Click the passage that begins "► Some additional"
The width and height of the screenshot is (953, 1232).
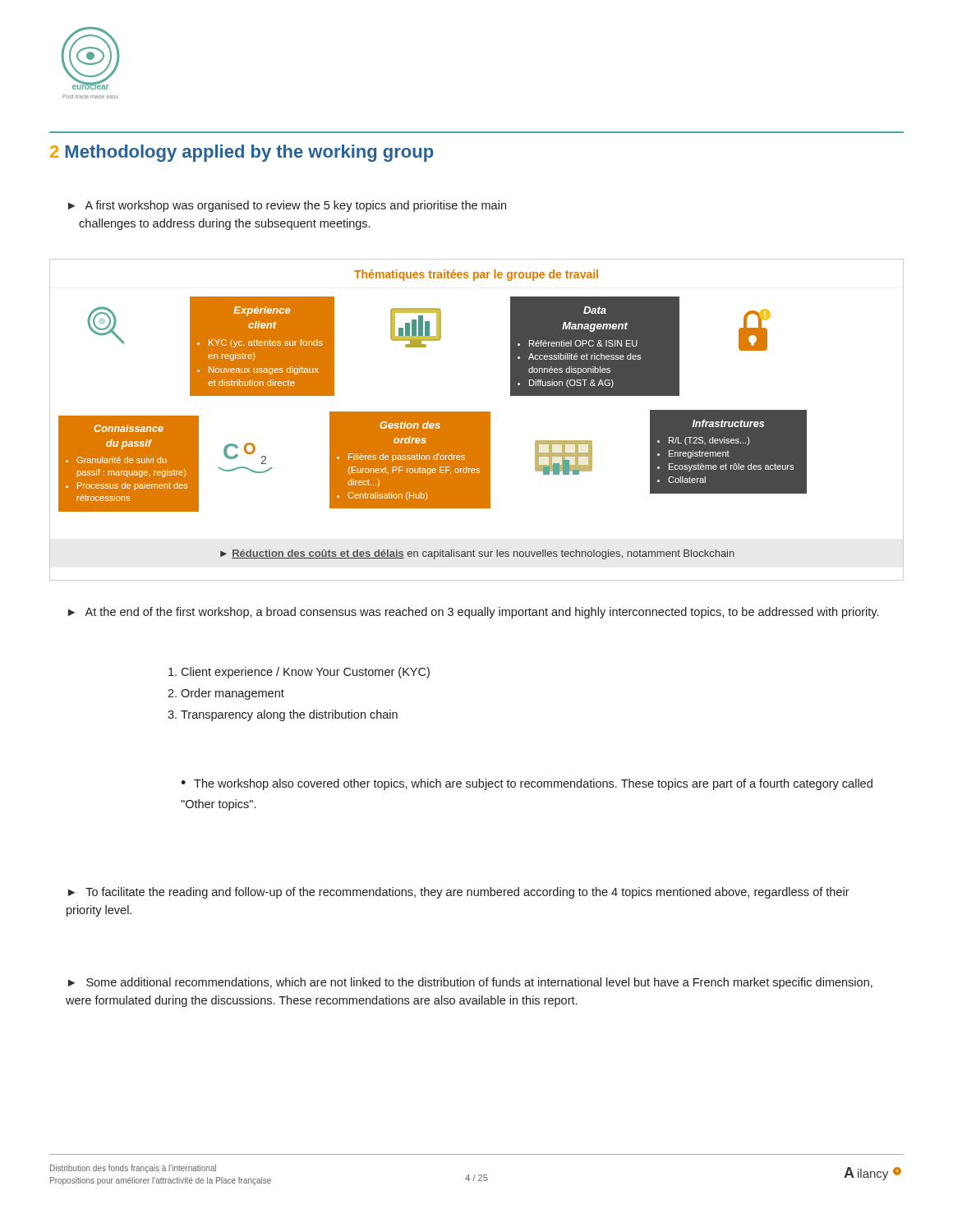click(x=469, y=992)
